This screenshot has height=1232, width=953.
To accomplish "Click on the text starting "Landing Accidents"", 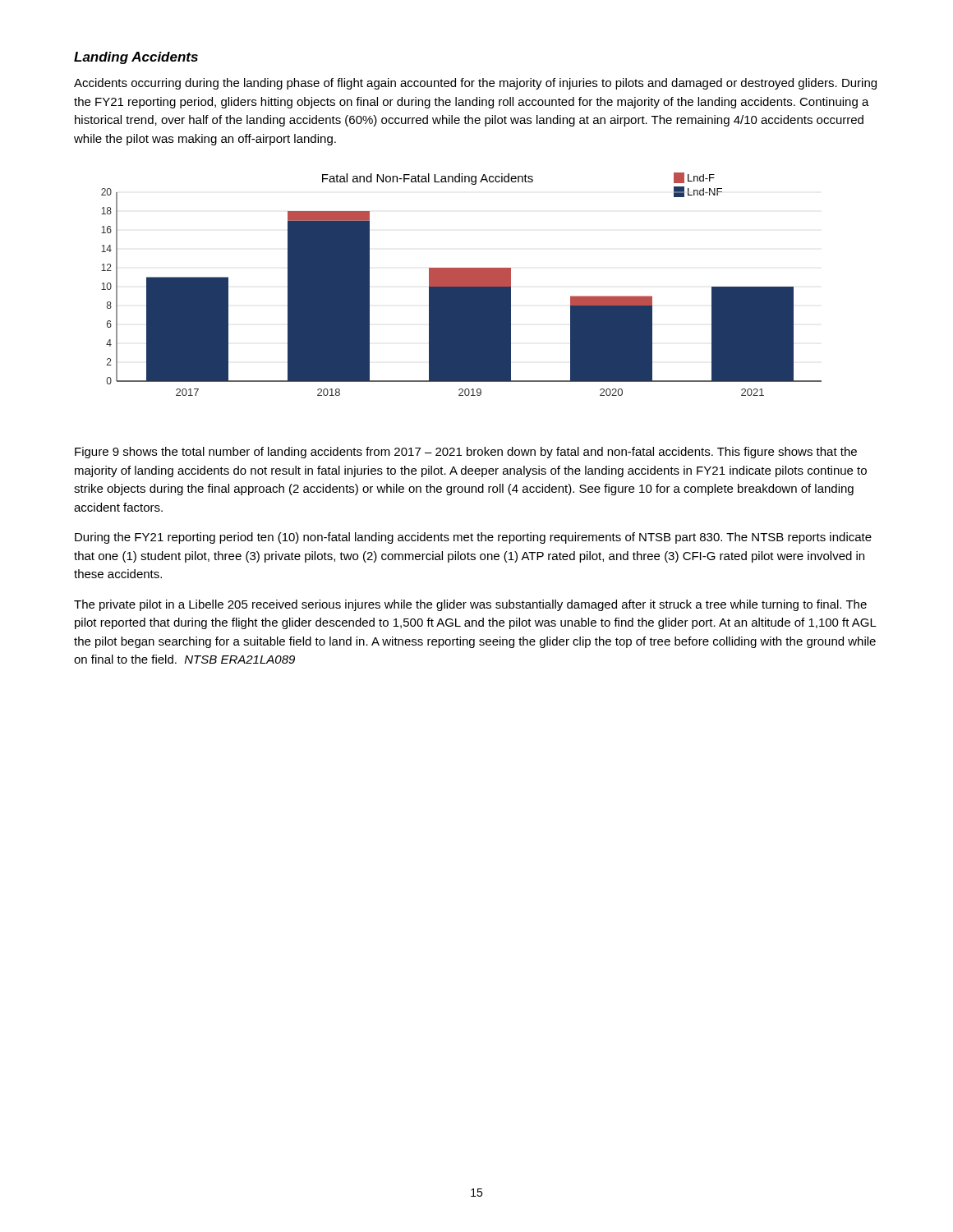I will coord(136,57).
